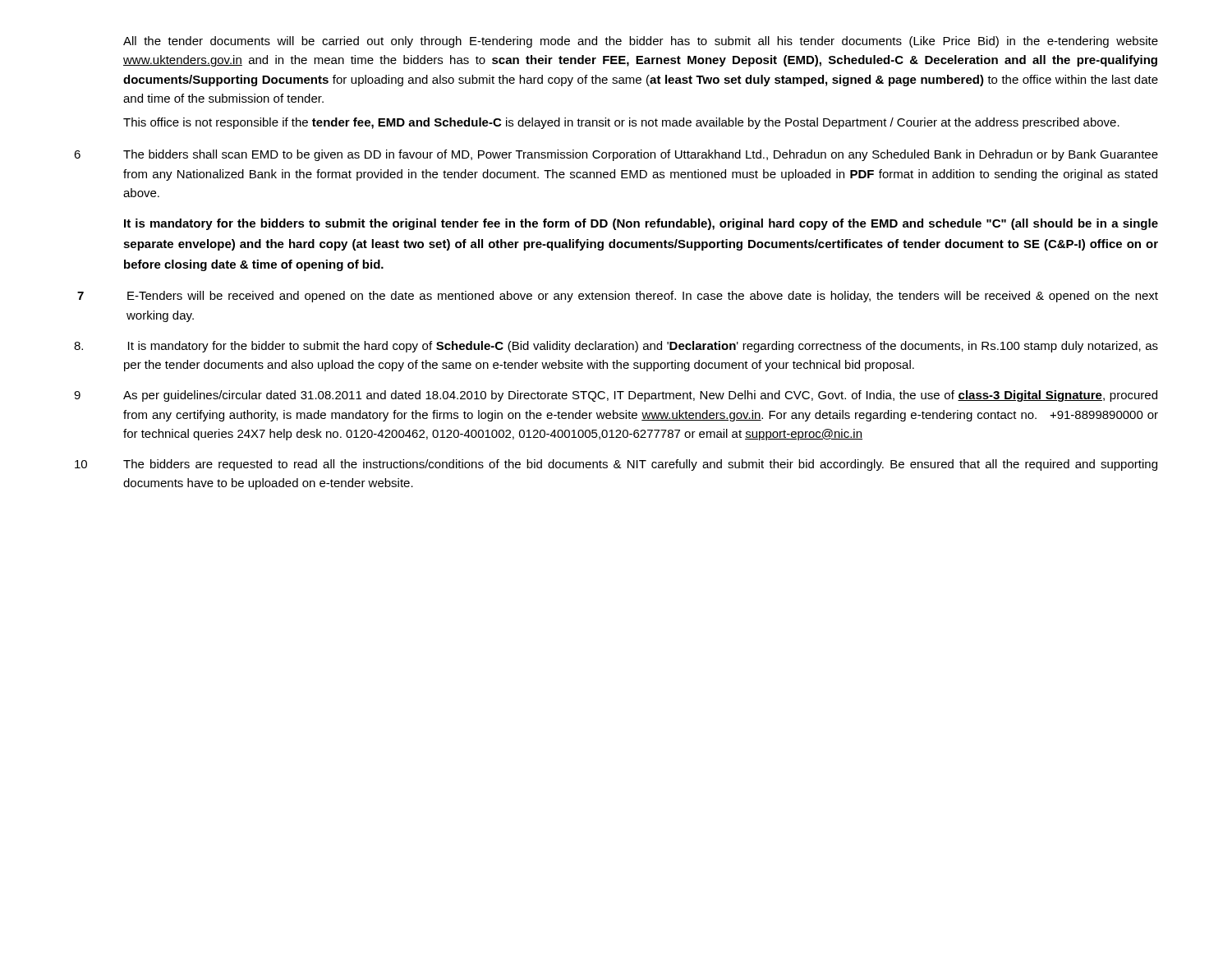Locate the block of text that opens with "8. It is mandatory for the bidder"
This screenshot has width=1232, height=953.
point(616,355)
